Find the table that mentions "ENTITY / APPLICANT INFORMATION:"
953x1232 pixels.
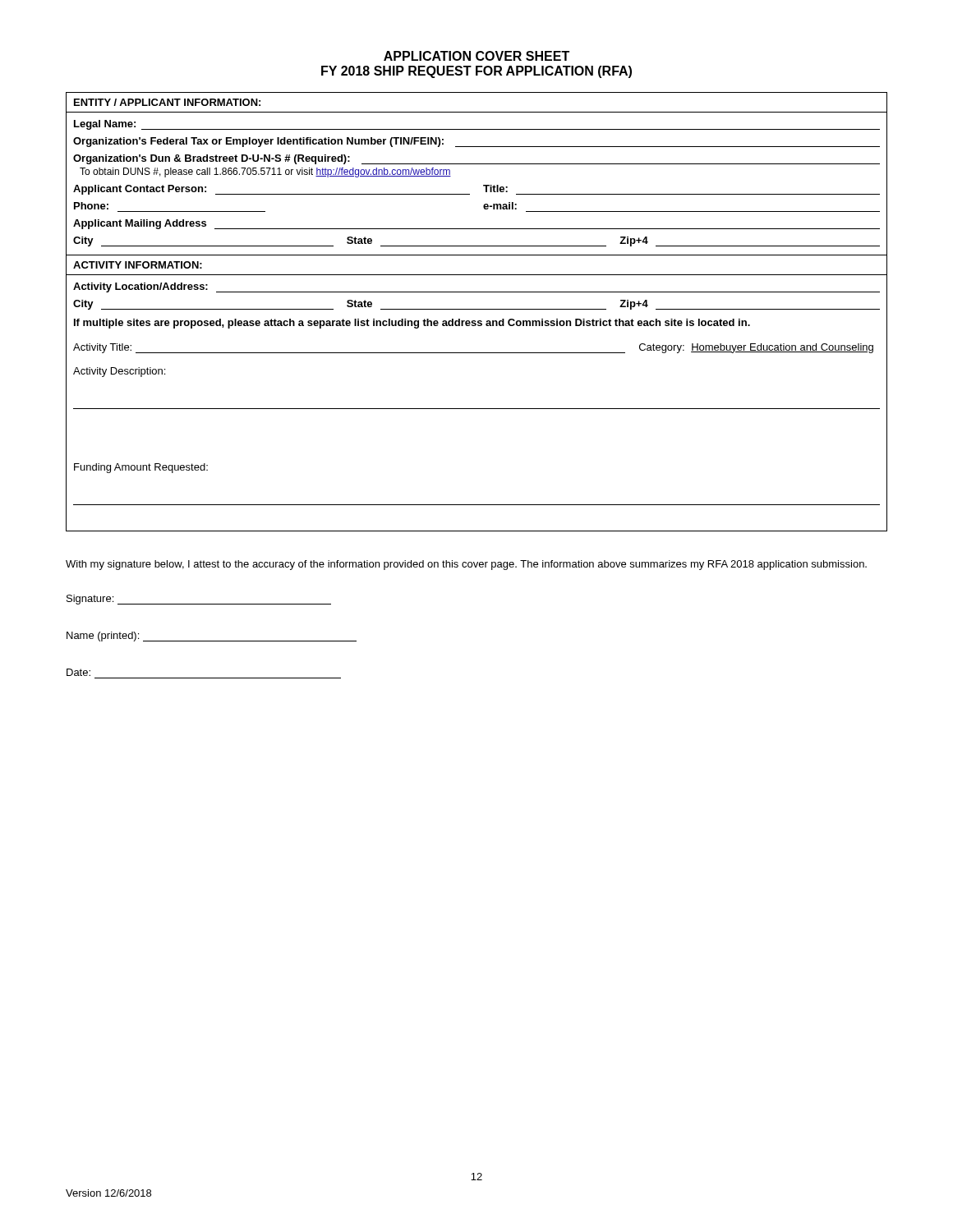click(x=476, y=312)
